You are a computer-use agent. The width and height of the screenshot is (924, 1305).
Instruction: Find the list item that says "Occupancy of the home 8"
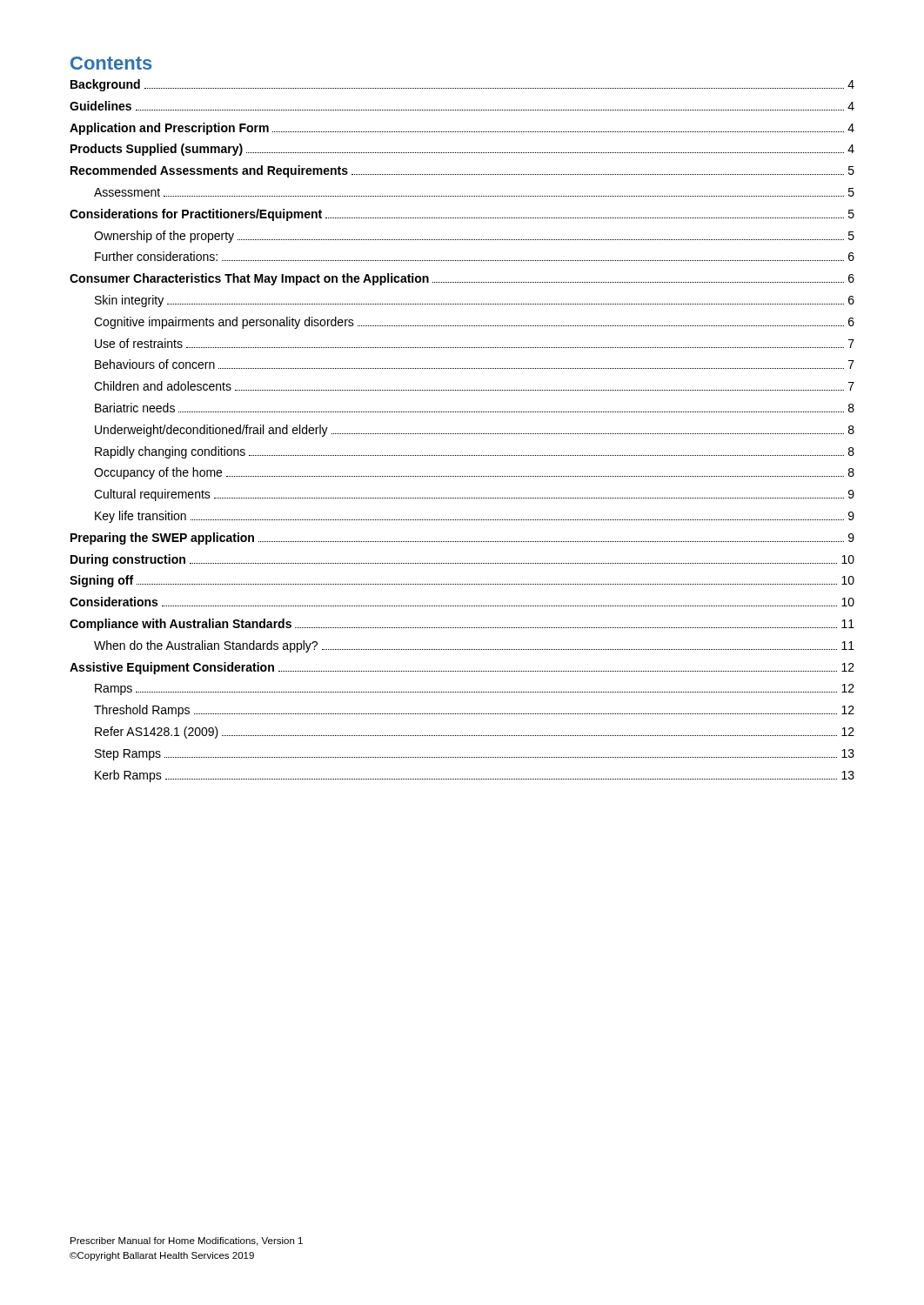474,474
